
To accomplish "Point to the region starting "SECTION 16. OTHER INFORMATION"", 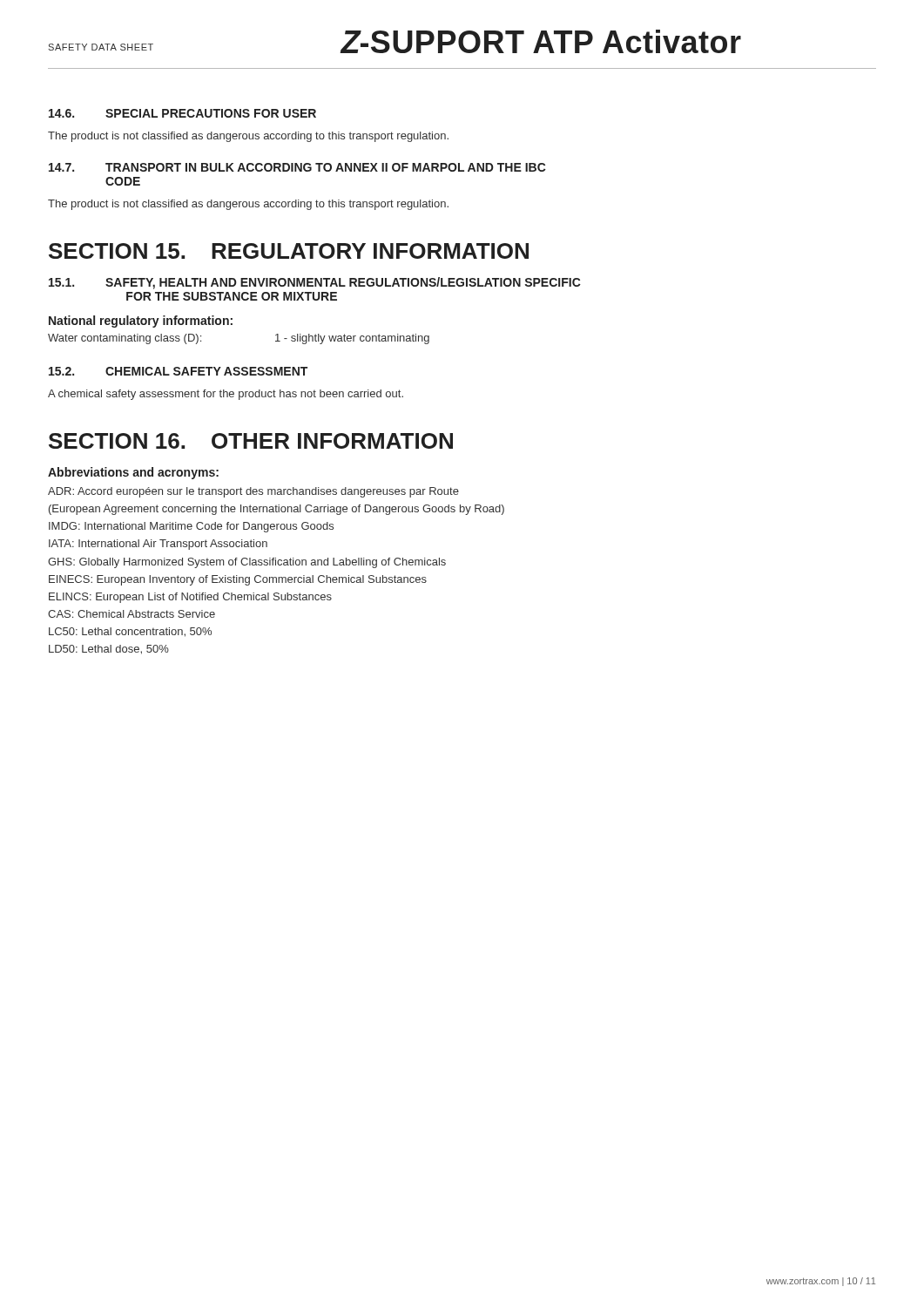I will [x=251, y=441].
